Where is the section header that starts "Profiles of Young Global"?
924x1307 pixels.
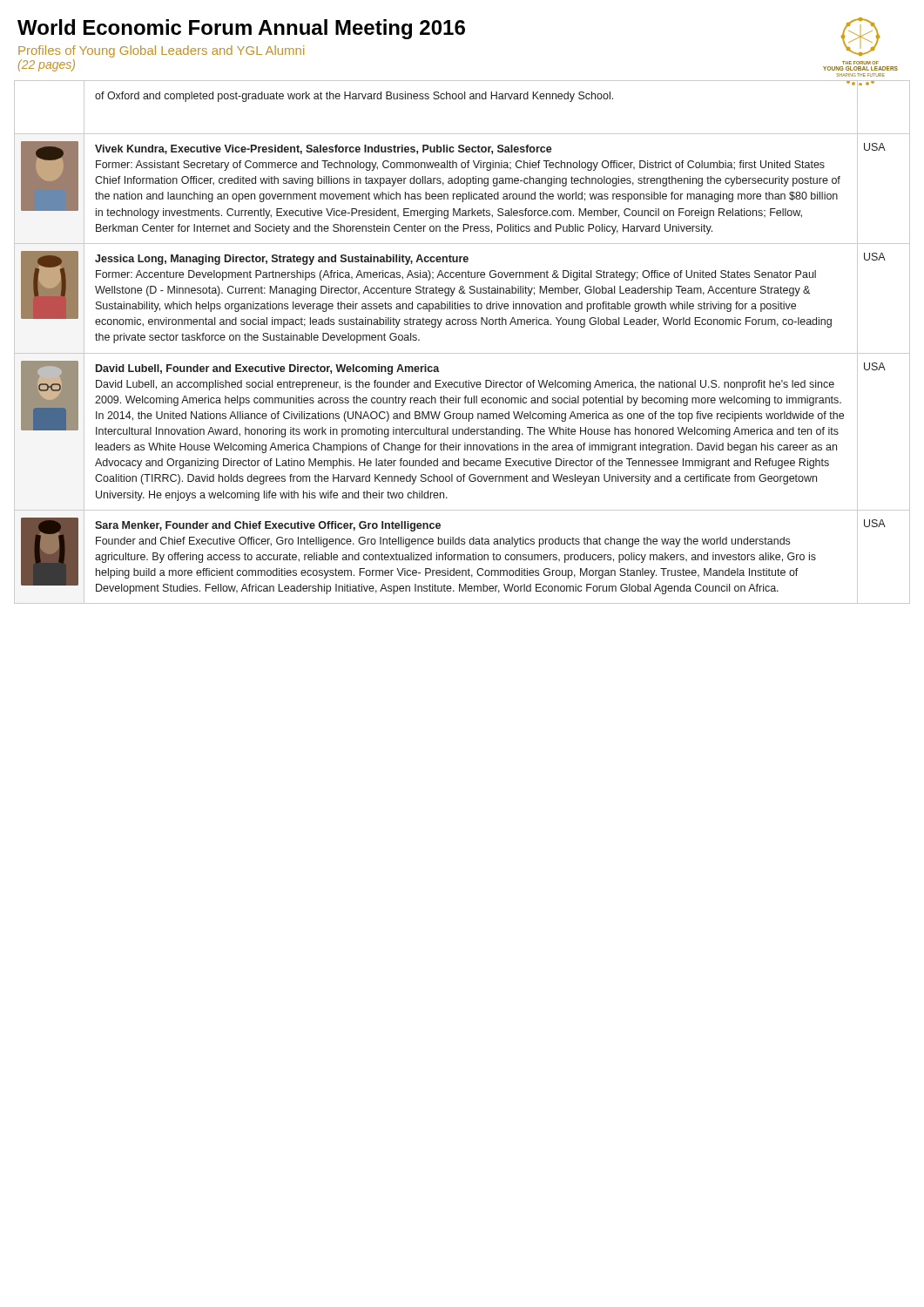pos(161,50)
